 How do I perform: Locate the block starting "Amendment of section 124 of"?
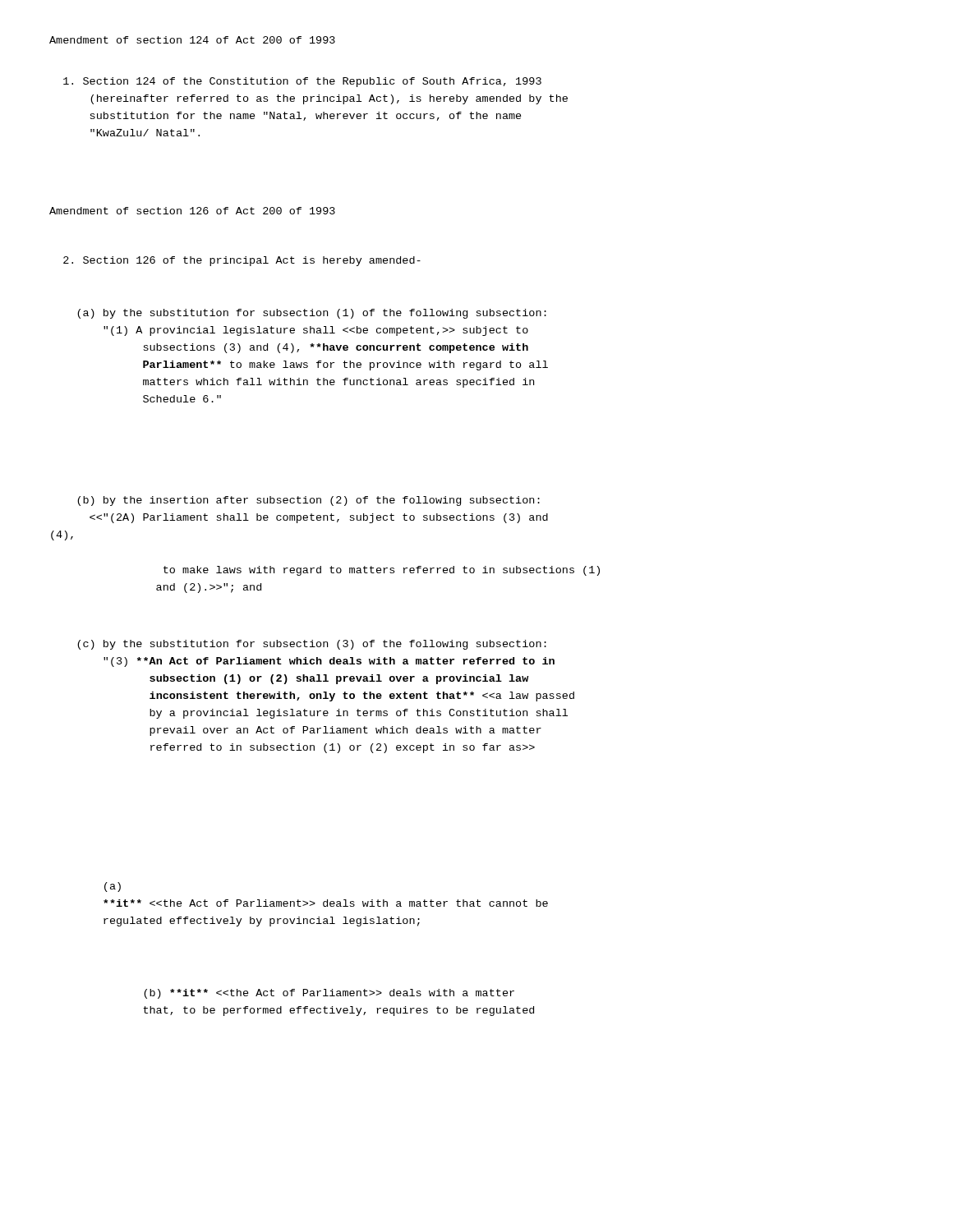(192, 41)
